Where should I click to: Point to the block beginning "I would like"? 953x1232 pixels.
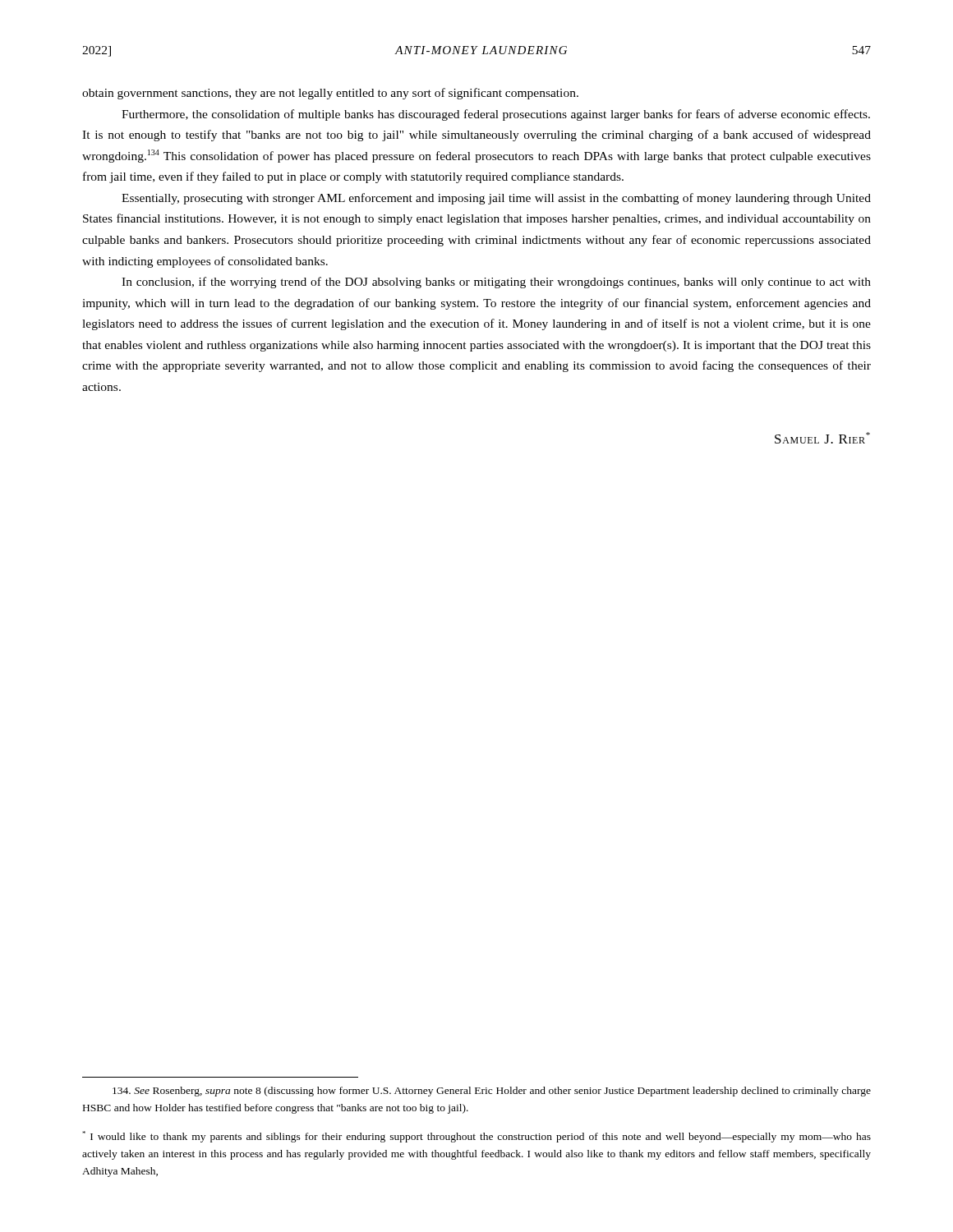pyautogui.click(x=476, y=1154)
